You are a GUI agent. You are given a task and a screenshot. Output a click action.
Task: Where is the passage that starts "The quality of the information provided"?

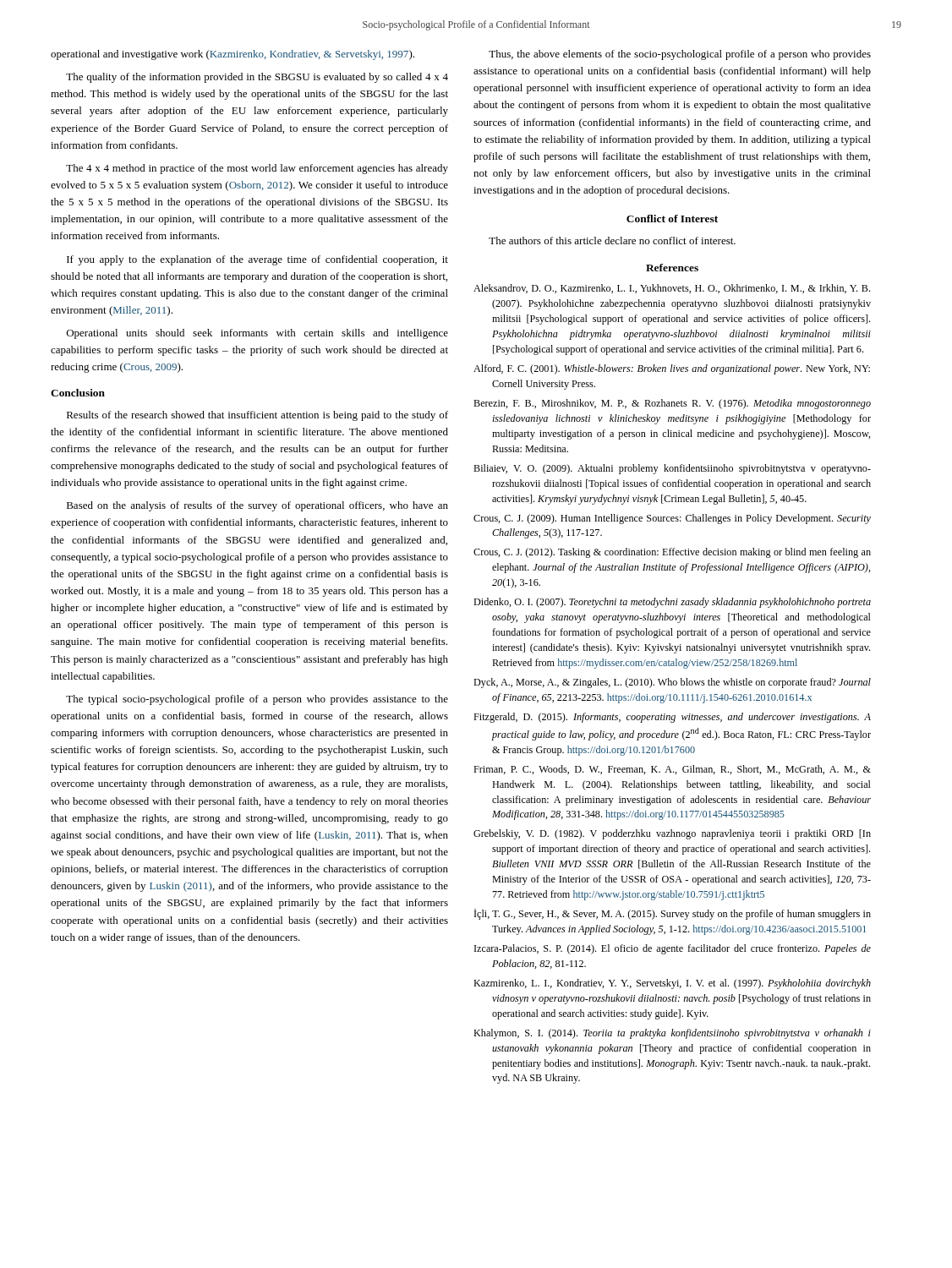tap(249, 111)
